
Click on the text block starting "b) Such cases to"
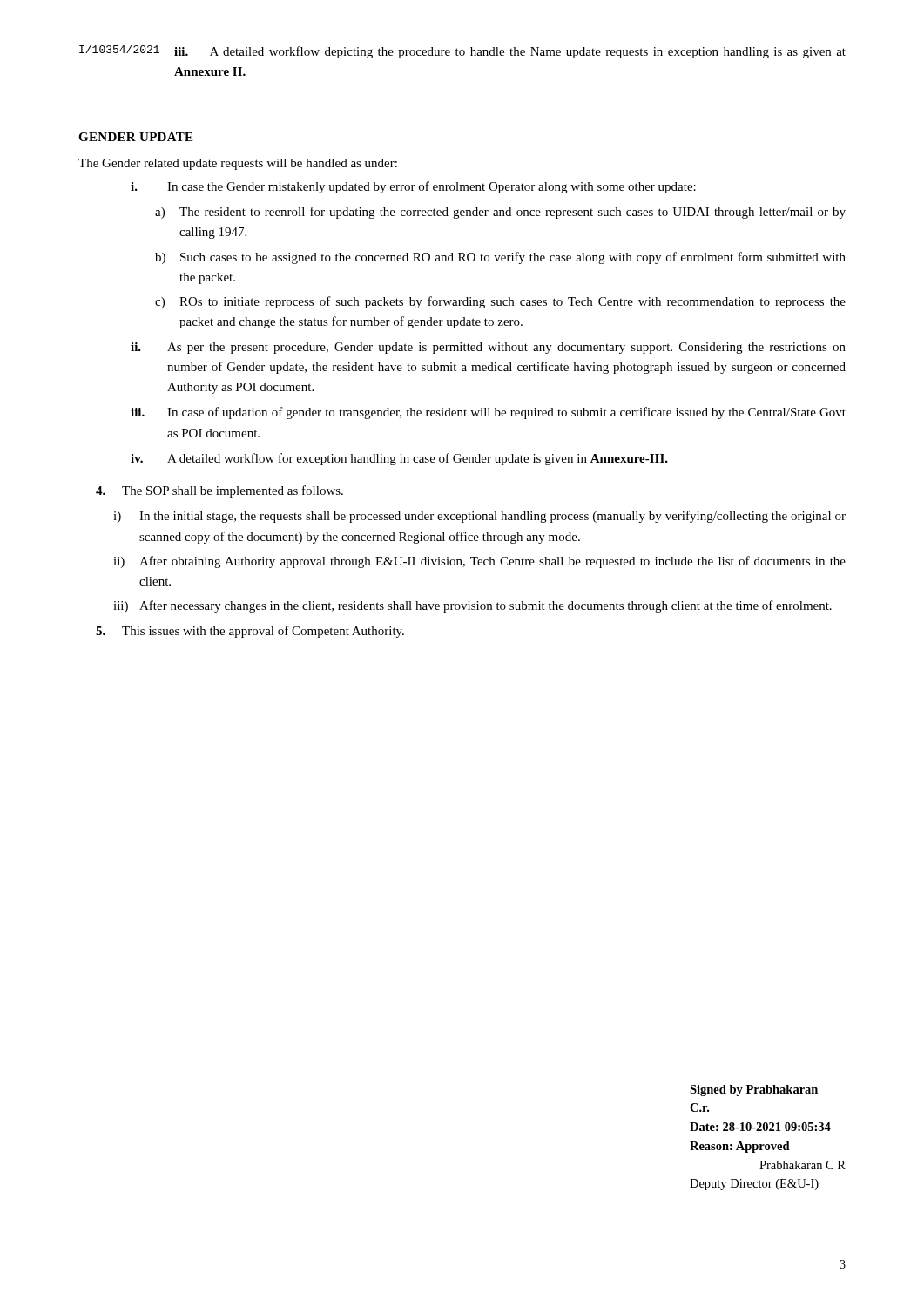coord(500,267)
